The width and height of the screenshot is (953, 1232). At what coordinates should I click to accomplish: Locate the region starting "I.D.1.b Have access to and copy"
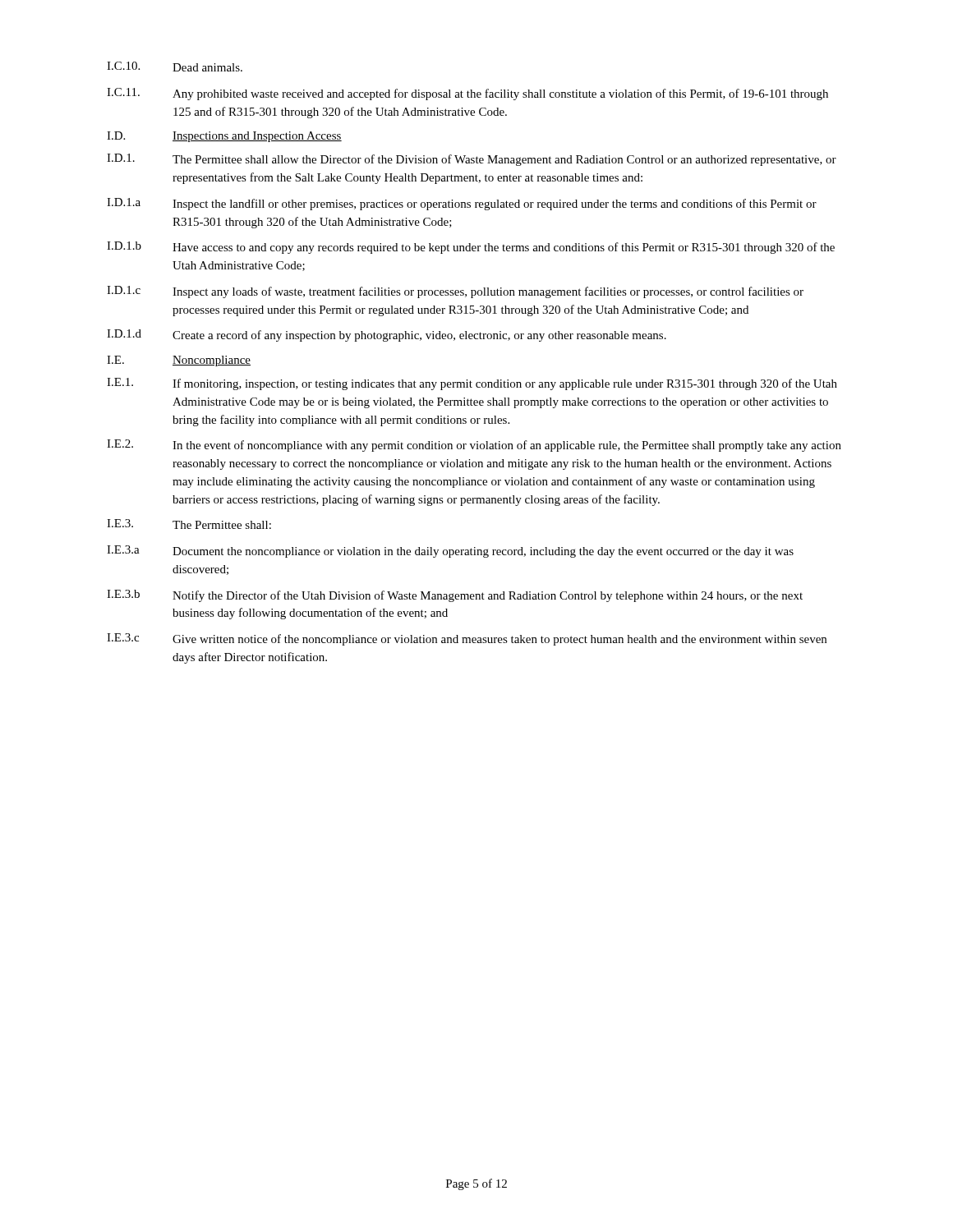pyautogui.click(x=476, y=257)
